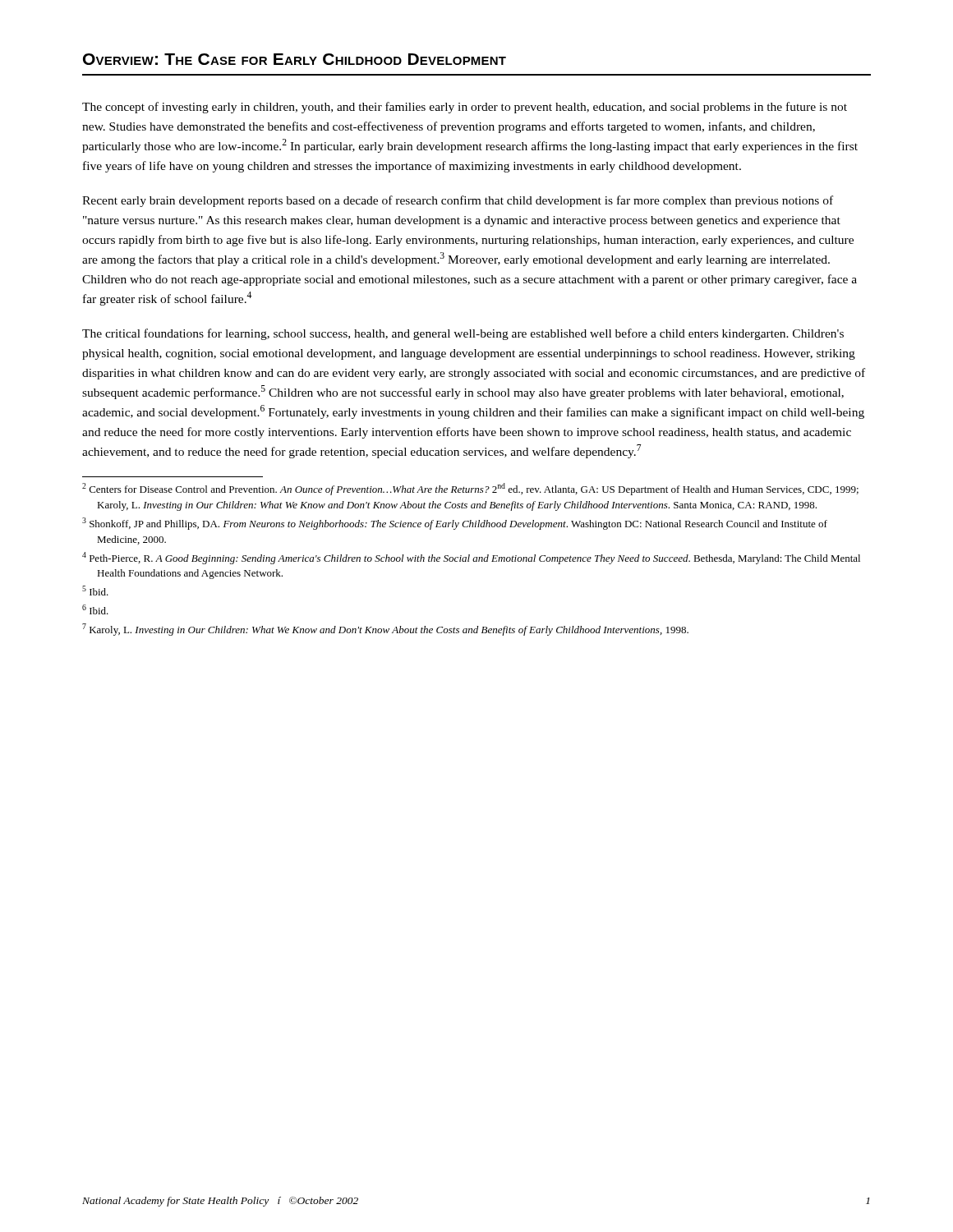This screenshot has height=1232, width=953.
Task: Select the text block that says "The concept of"
Action: coord(470,136)
